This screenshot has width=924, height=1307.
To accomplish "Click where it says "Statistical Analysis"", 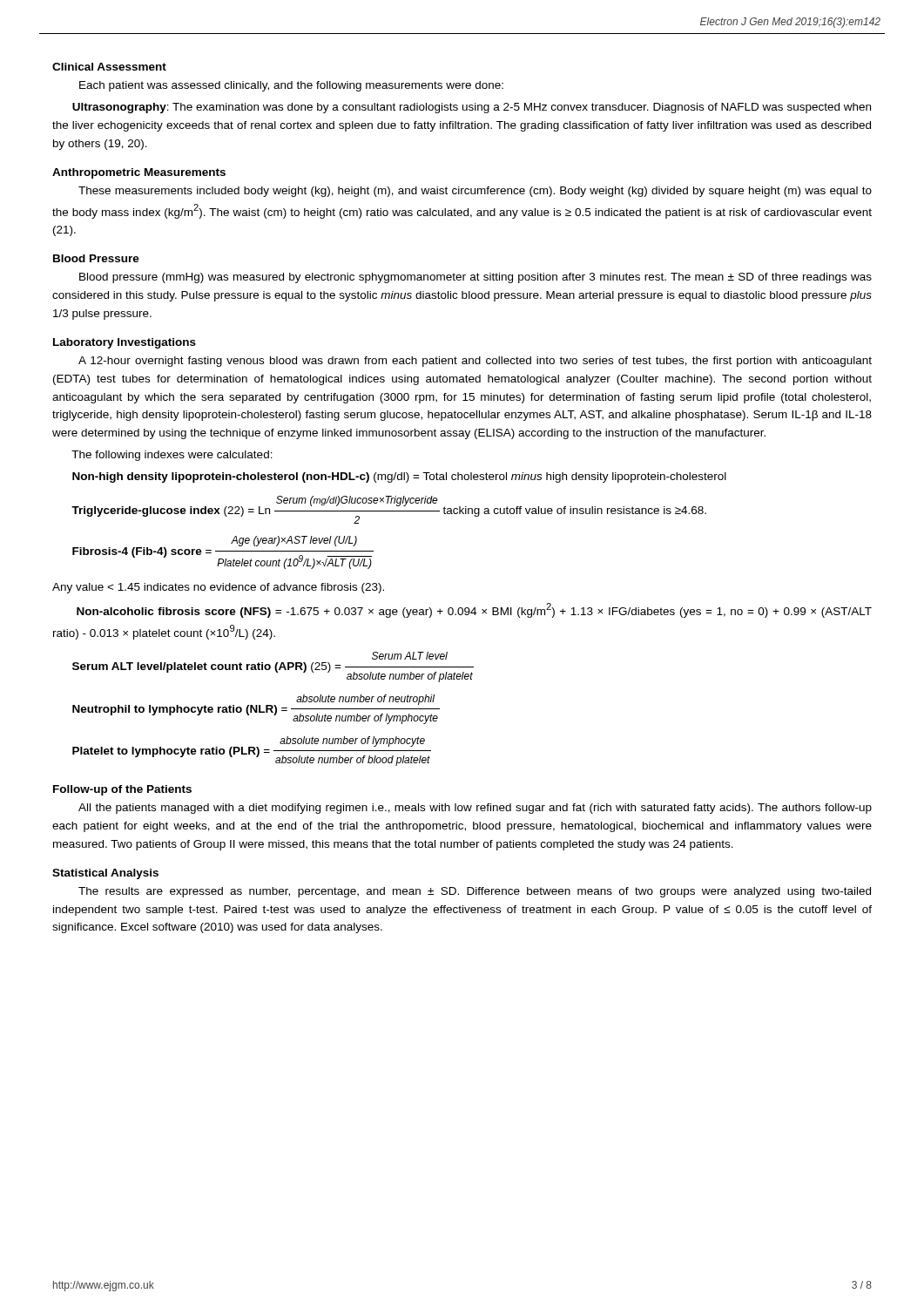I will pos(106,872).
